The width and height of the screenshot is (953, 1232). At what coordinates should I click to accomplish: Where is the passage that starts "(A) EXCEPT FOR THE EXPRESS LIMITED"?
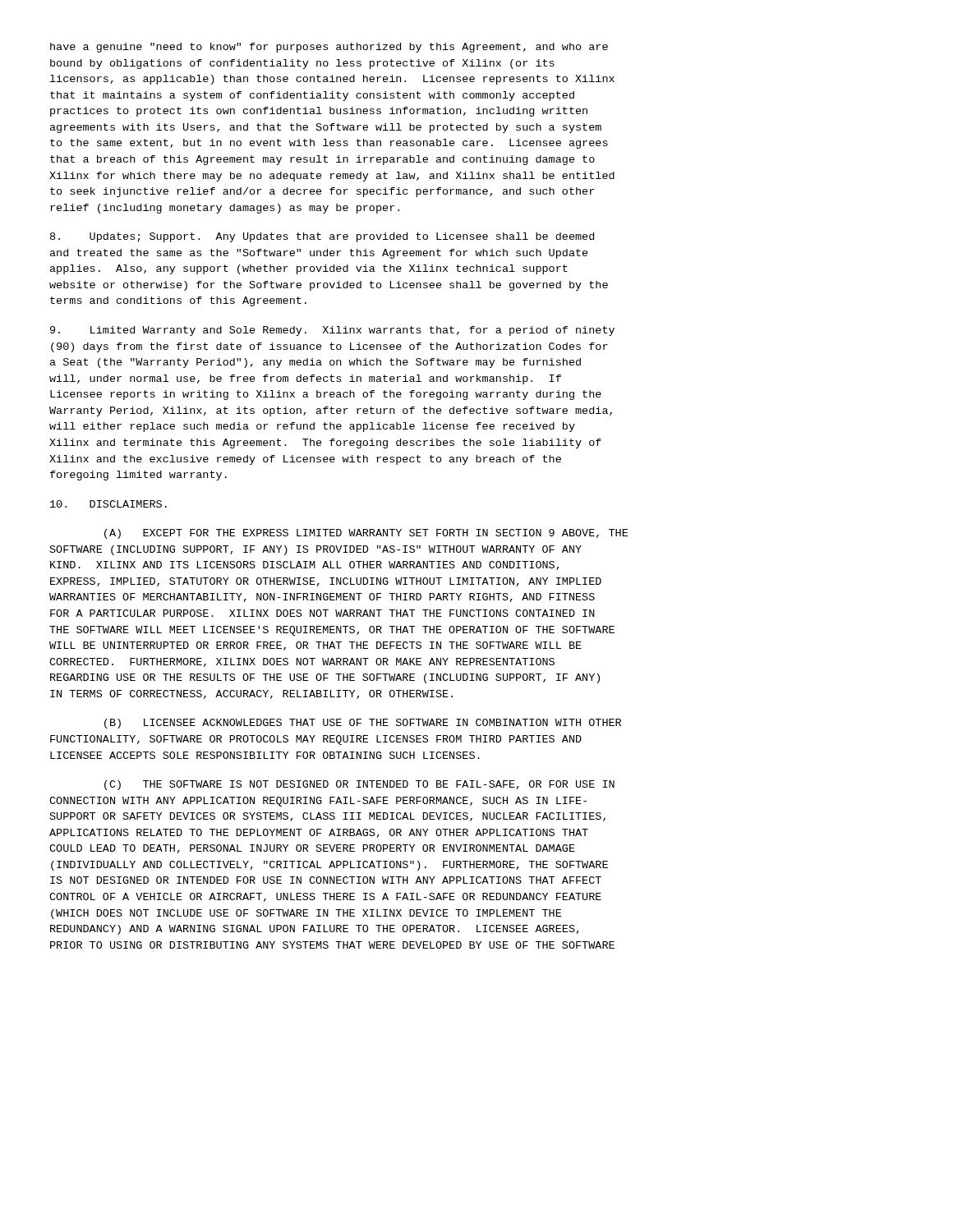(339, 614)
